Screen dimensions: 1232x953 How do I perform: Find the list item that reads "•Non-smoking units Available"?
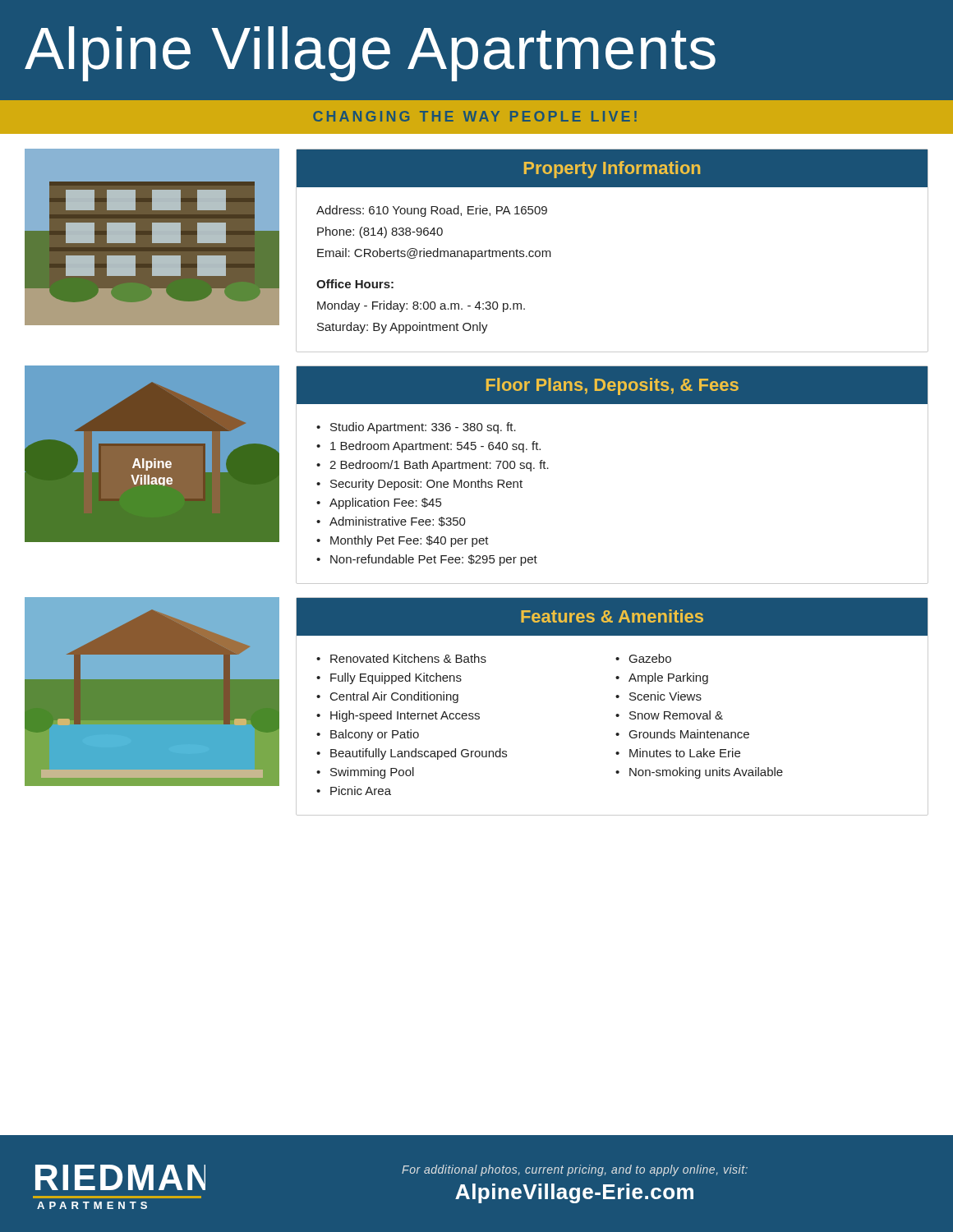pos(699,772)
